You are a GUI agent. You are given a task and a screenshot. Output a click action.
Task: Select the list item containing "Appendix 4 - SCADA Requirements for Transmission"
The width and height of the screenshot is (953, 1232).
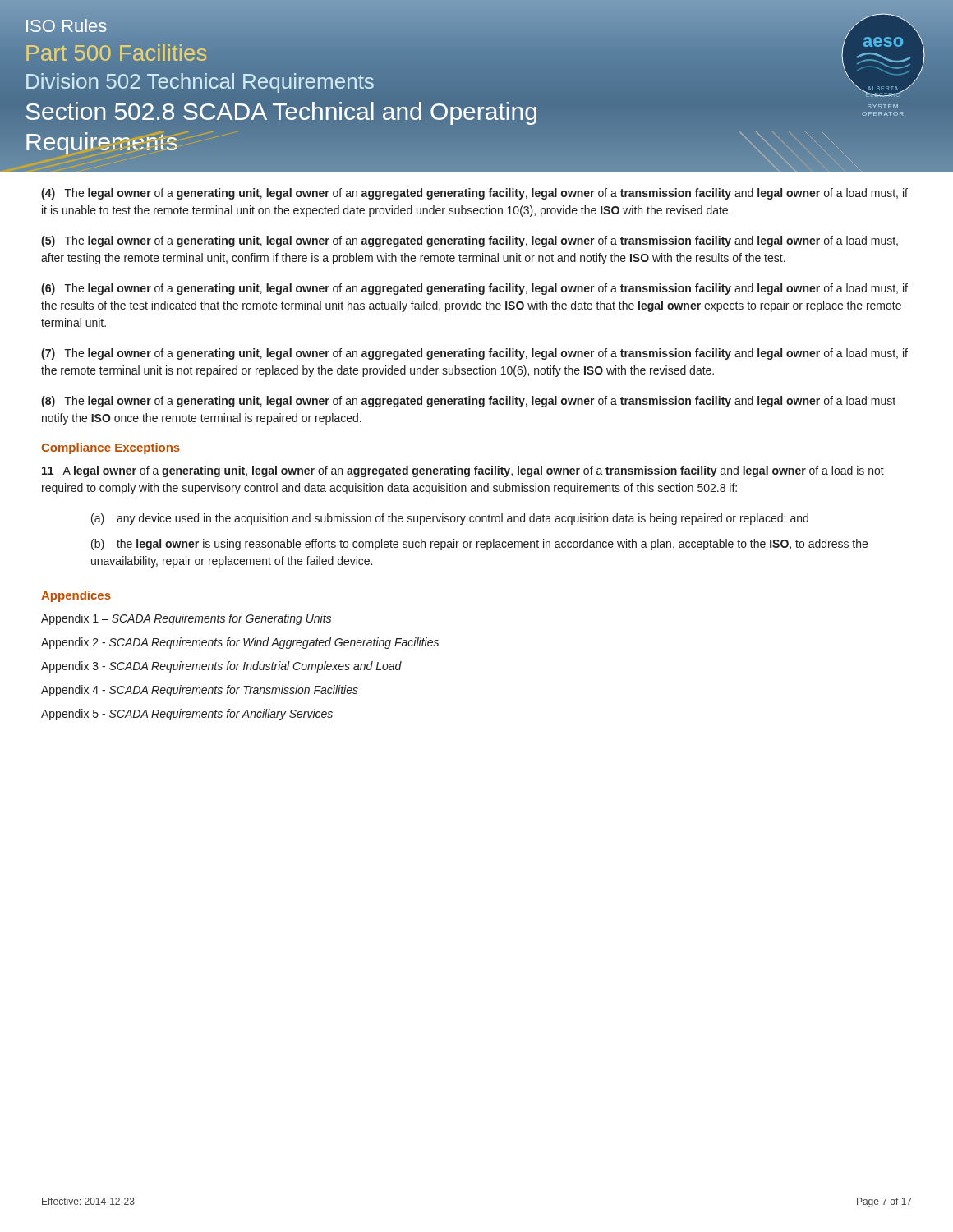[200, 690]
